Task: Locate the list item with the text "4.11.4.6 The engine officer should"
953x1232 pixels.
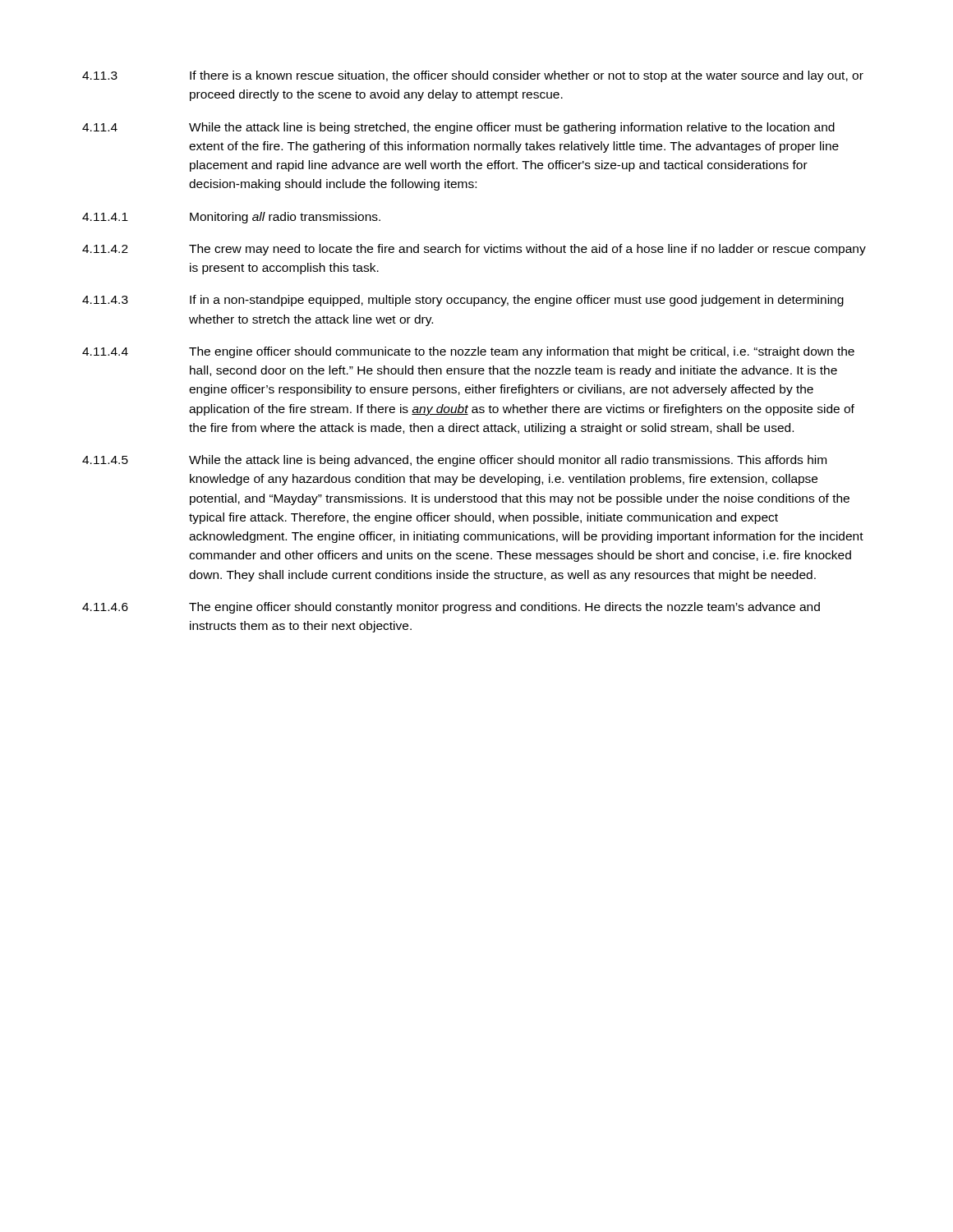Action: [476, 616]
